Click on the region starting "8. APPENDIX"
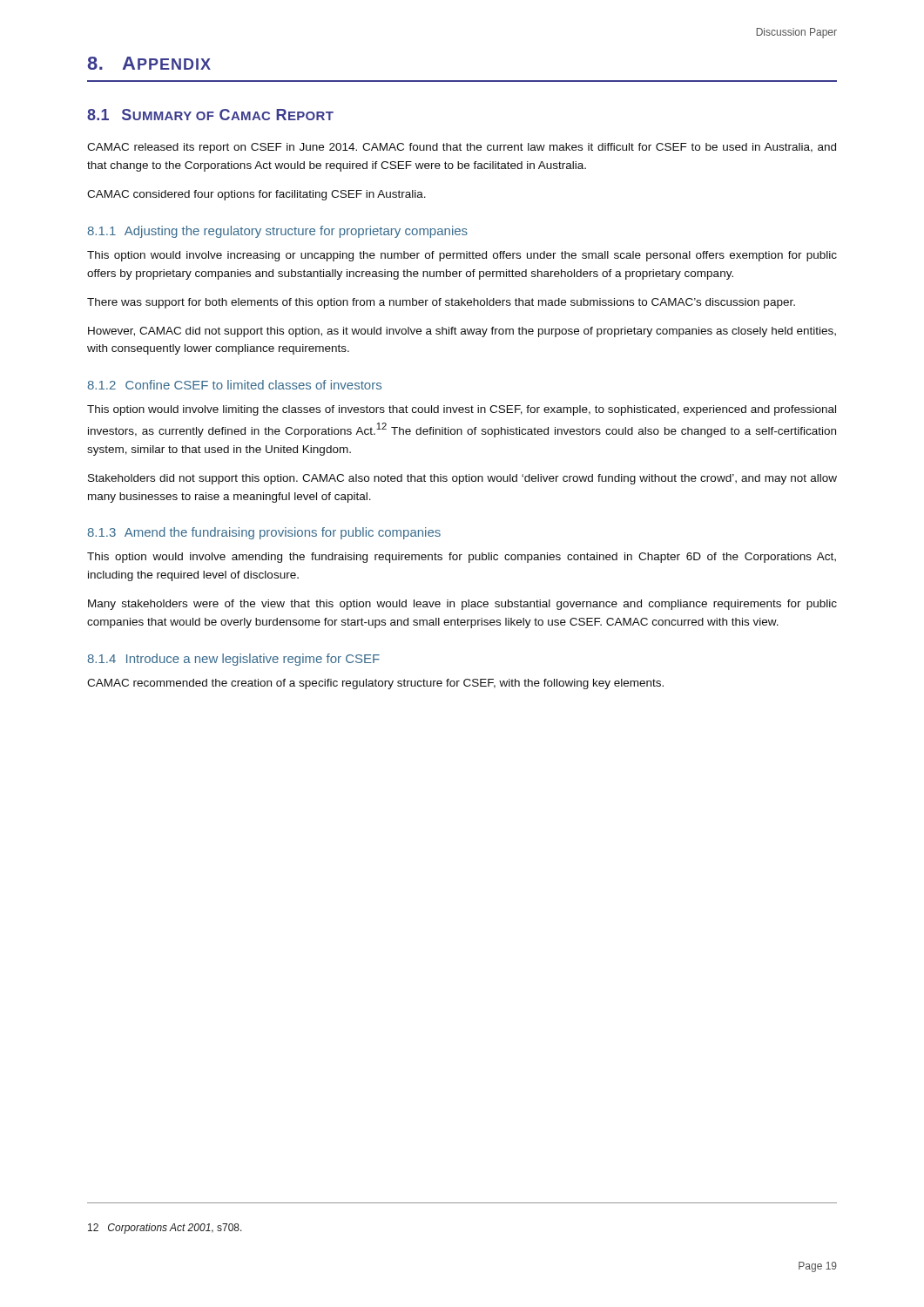This screenshot has height=1307, width=924. pyautogui.click(x=149, y=63)
